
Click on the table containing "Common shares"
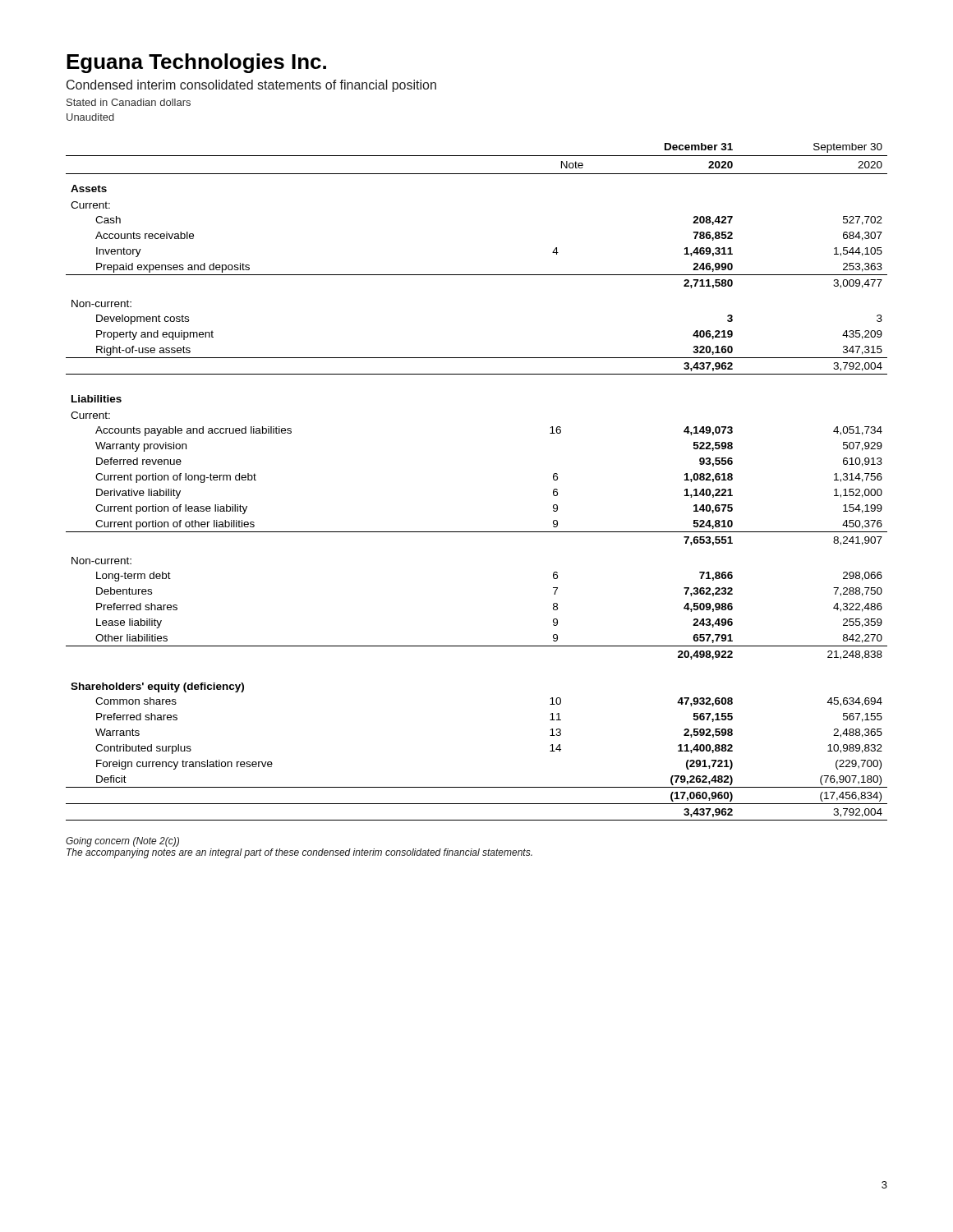click(x=476, y=479)
